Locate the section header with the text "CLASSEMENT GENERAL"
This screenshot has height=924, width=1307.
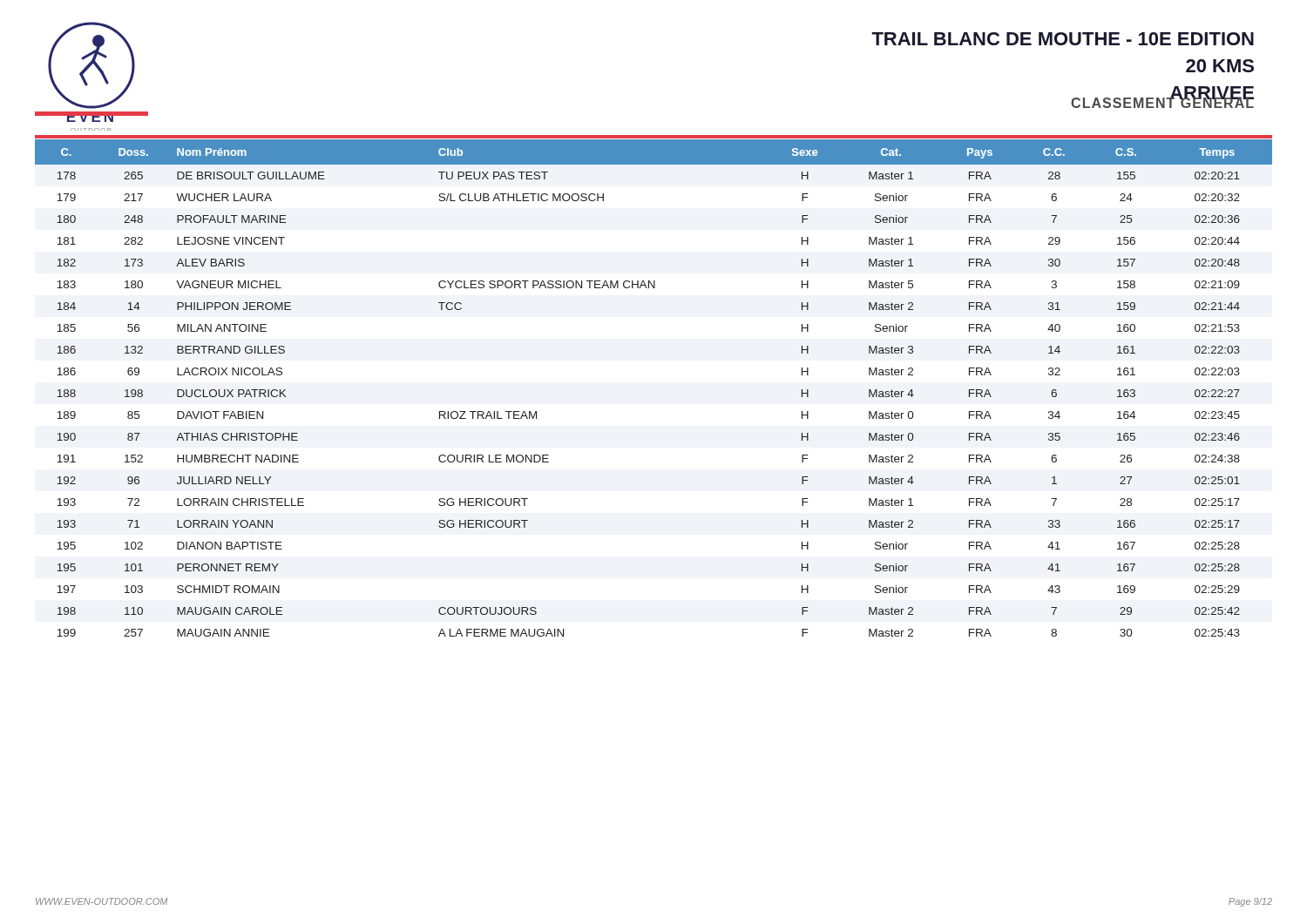(1163, 103)
